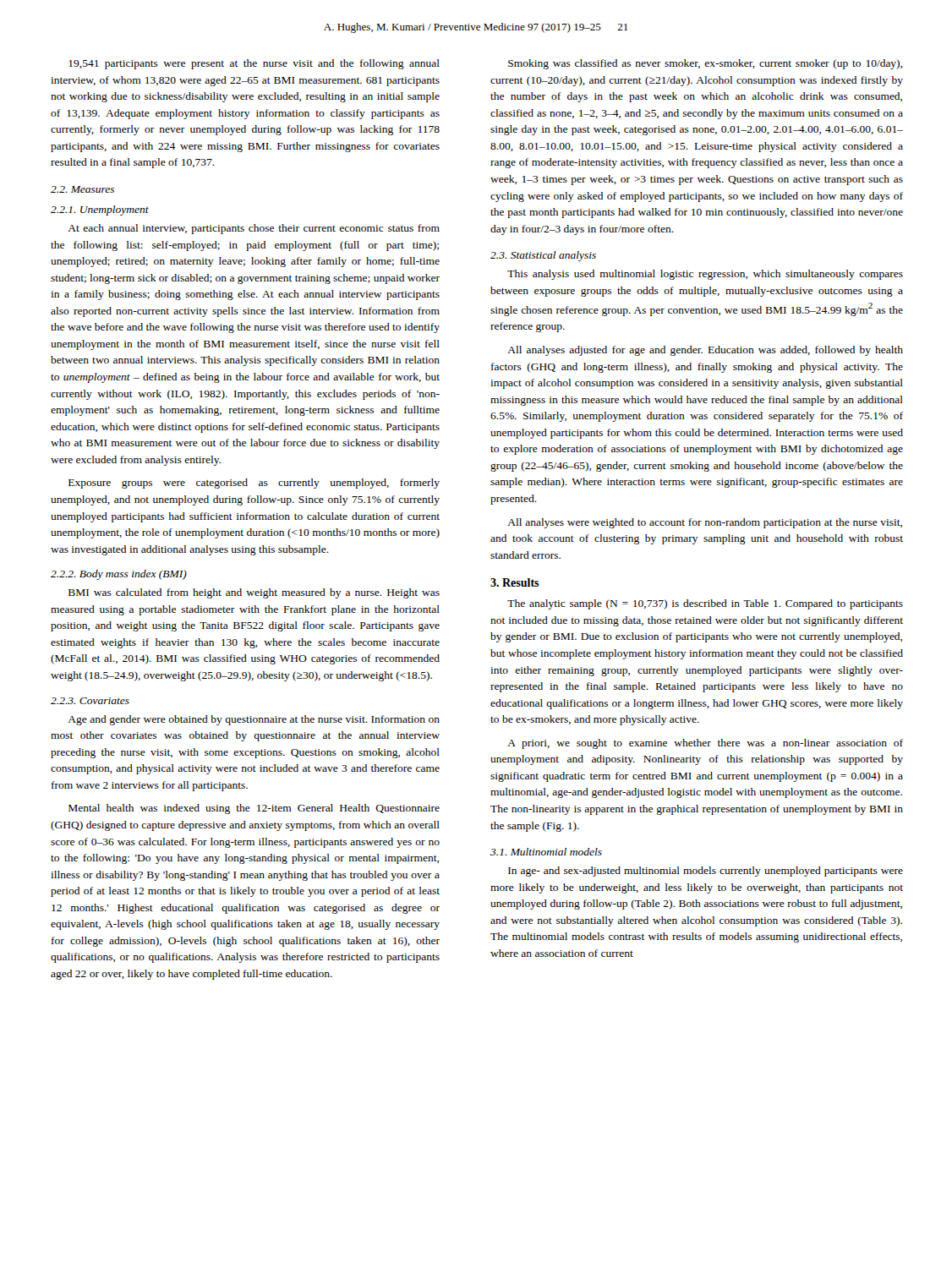This screenshot has width=952, height=1268.
Task: Find the block starting "Smoking was classified"
Action: click(697, 146)
